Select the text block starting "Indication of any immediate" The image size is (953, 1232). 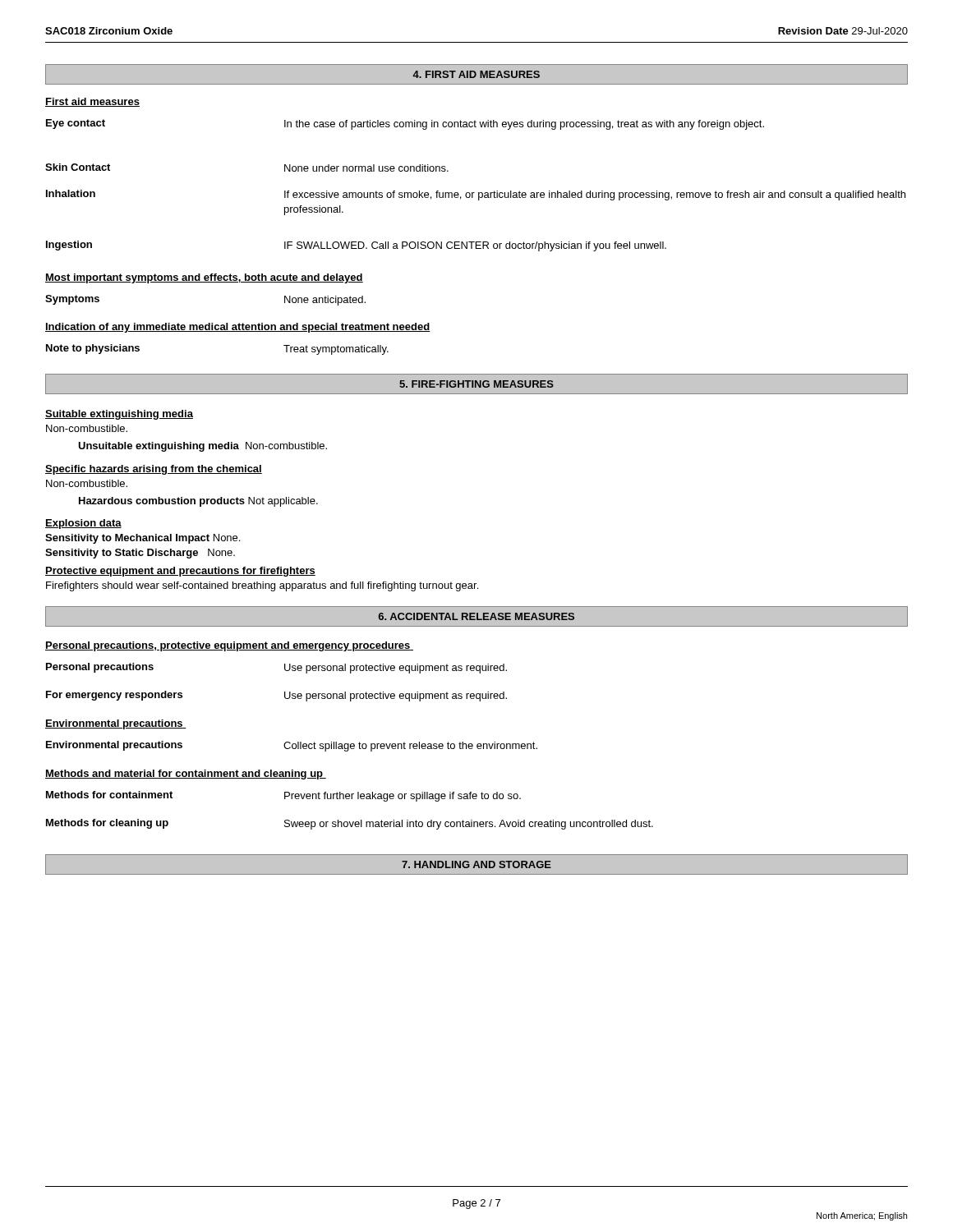pos(237,326)
